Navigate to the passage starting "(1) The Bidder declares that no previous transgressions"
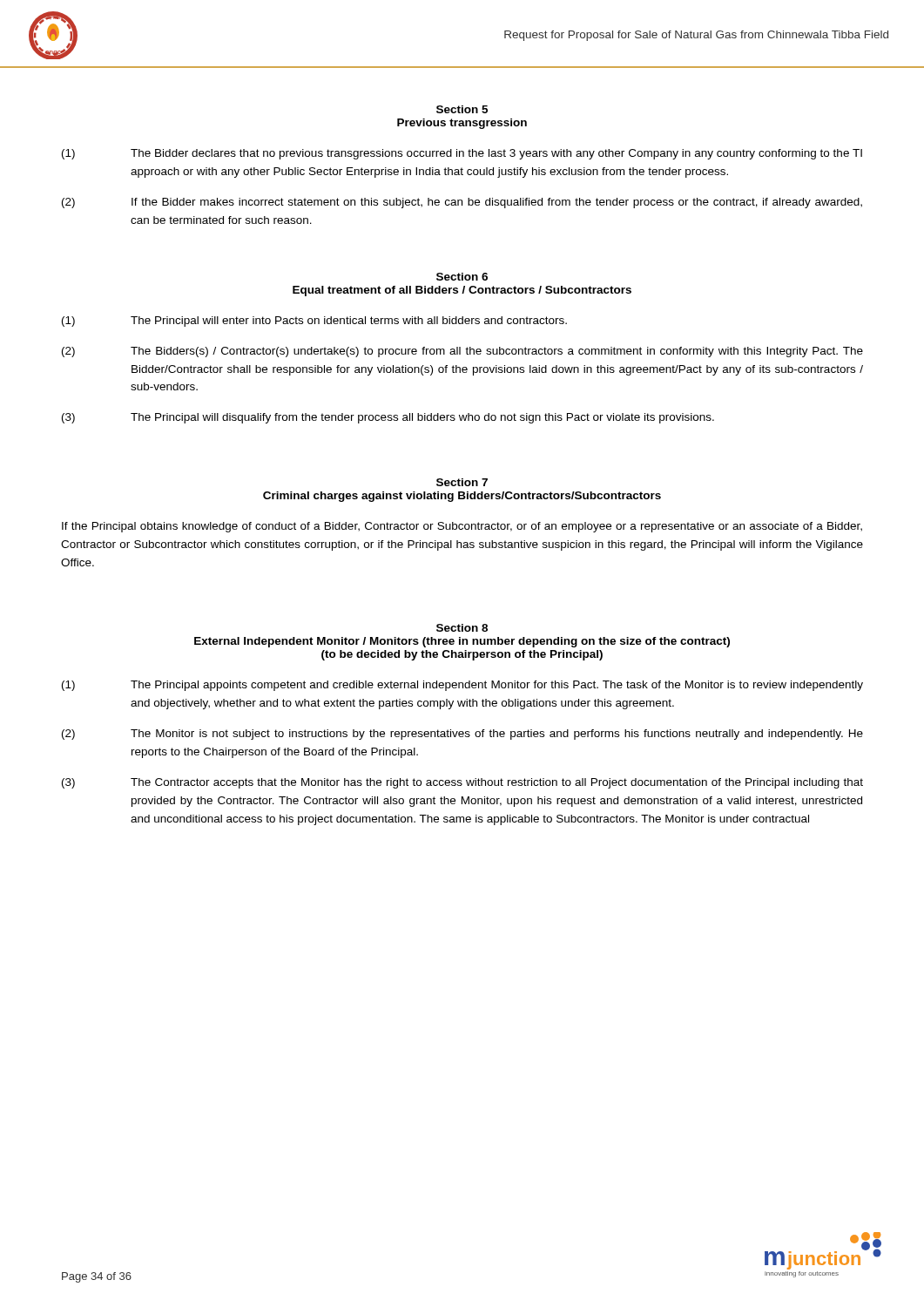The image size is (924, 1307). click(462, 163)
